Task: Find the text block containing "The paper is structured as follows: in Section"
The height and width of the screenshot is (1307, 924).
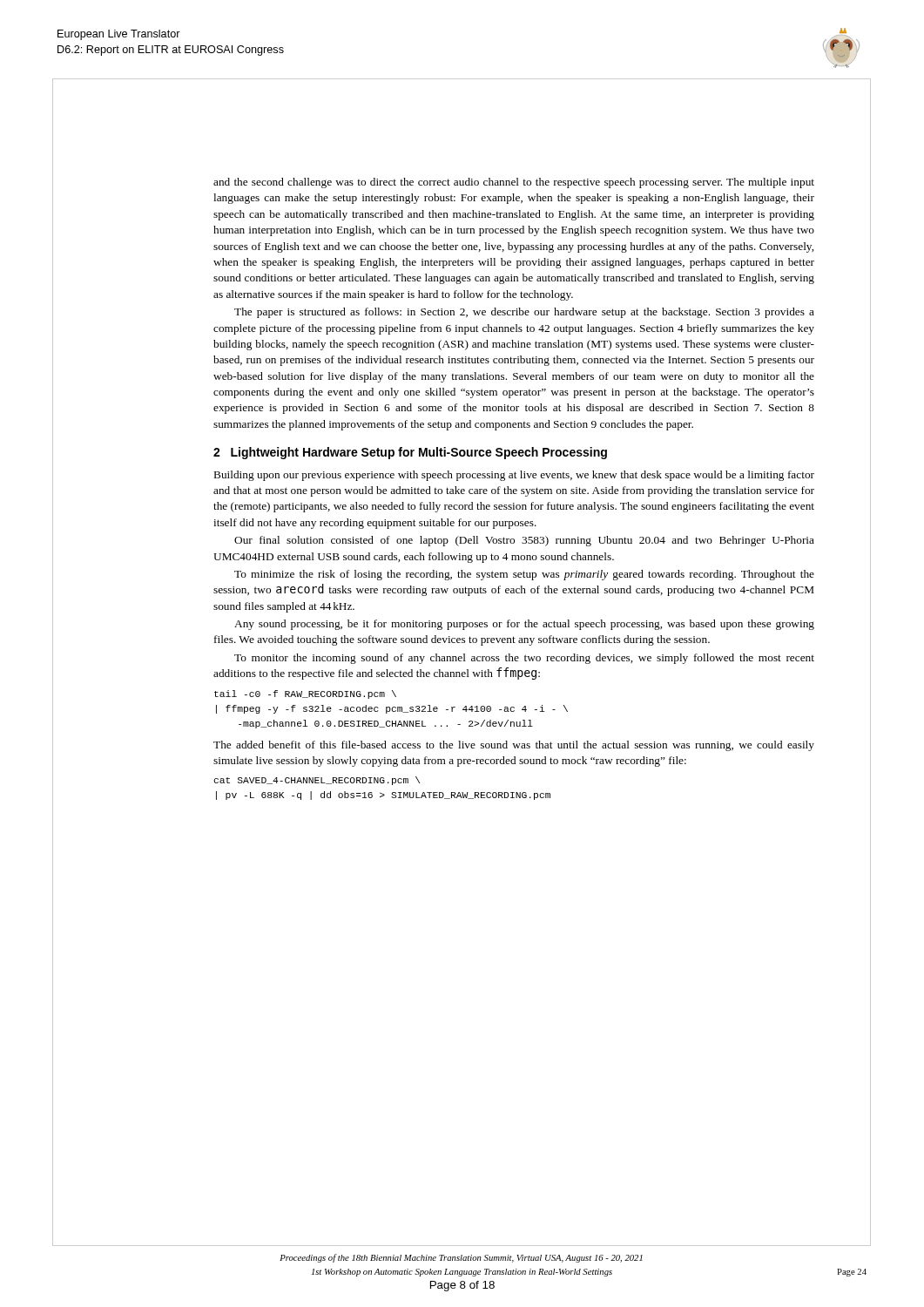Action: point(514,368)
